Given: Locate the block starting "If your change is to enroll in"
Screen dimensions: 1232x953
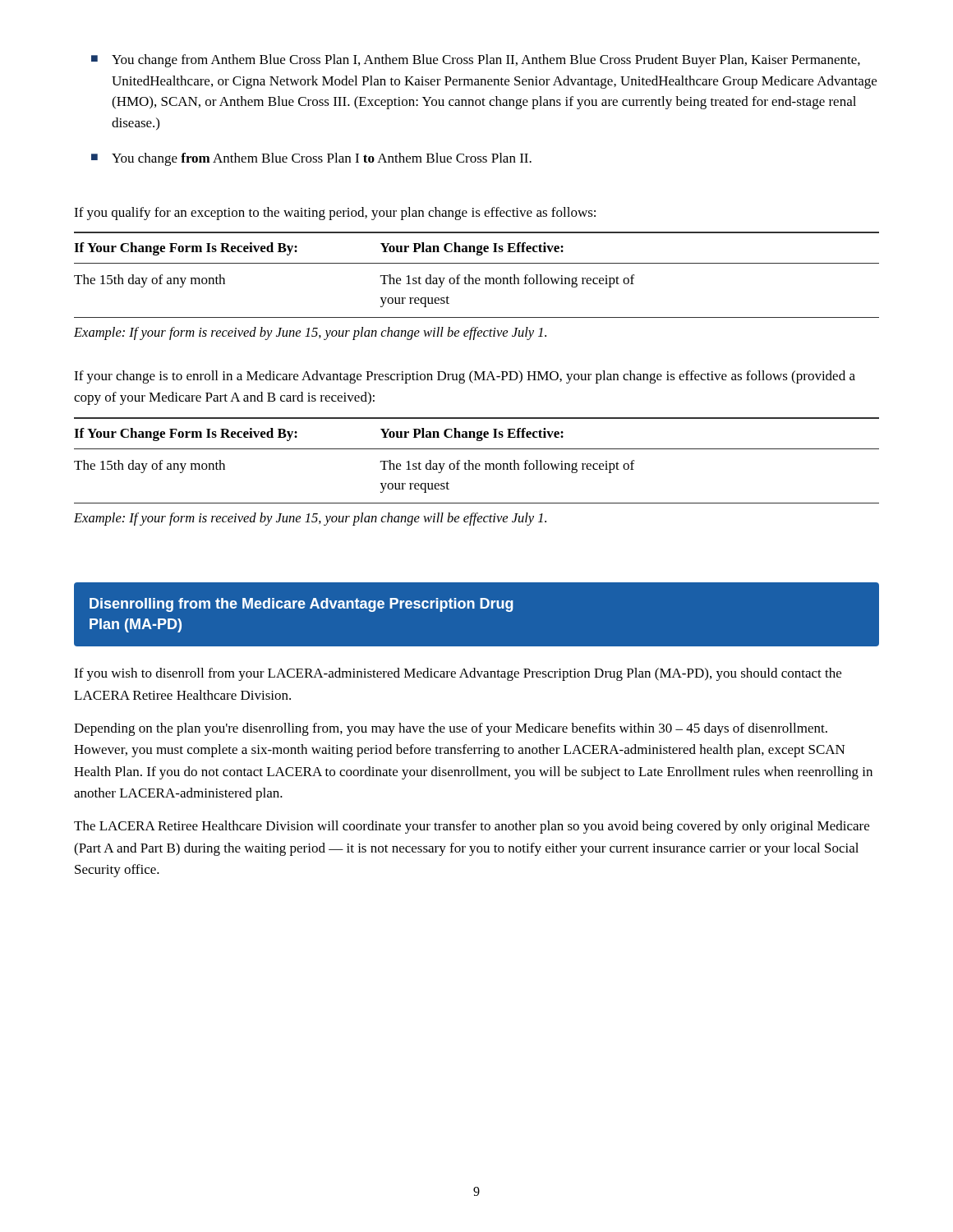Looking at the screenshot, I should (465, 387).
